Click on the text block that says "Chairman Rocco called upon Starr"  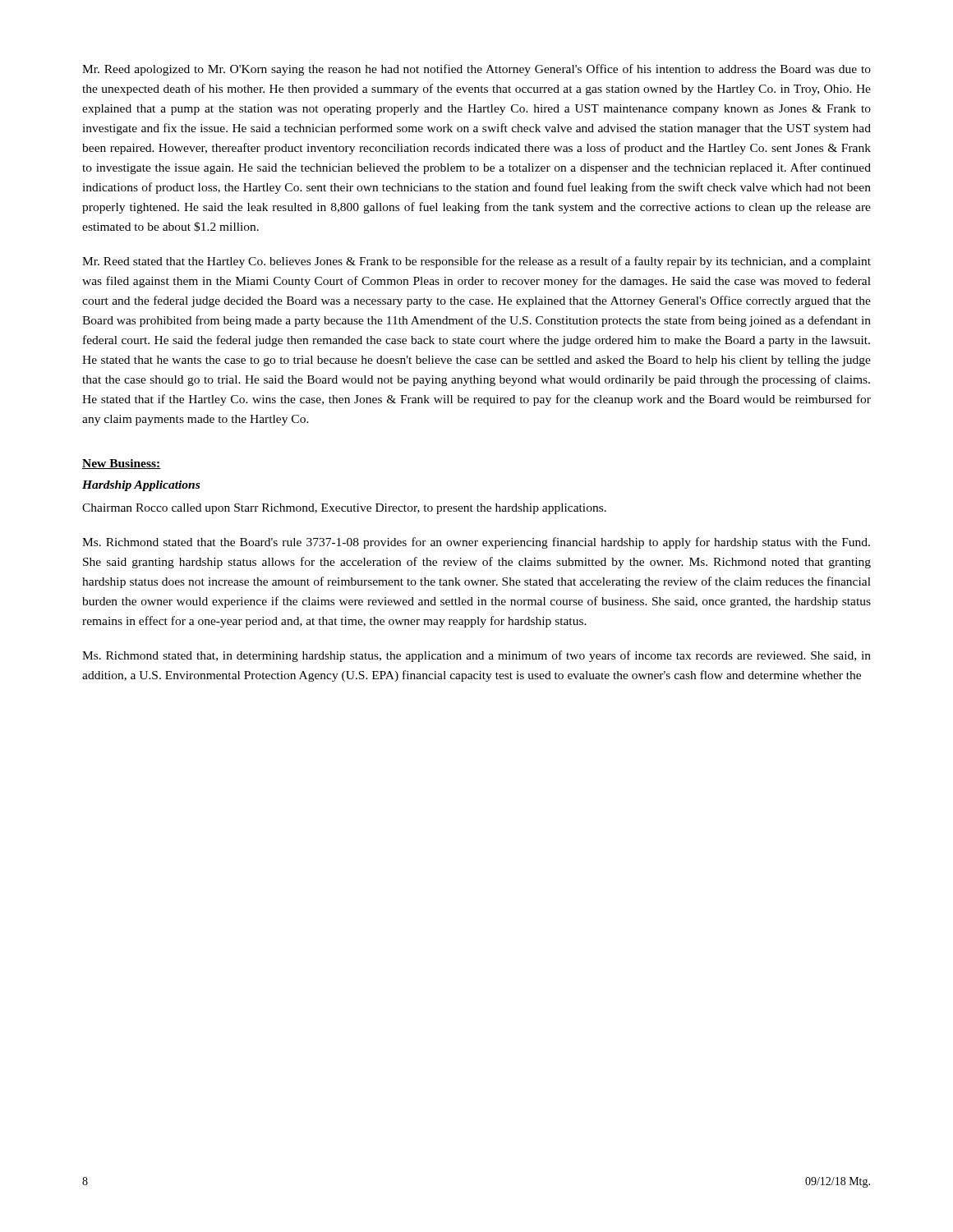point(344,507)
